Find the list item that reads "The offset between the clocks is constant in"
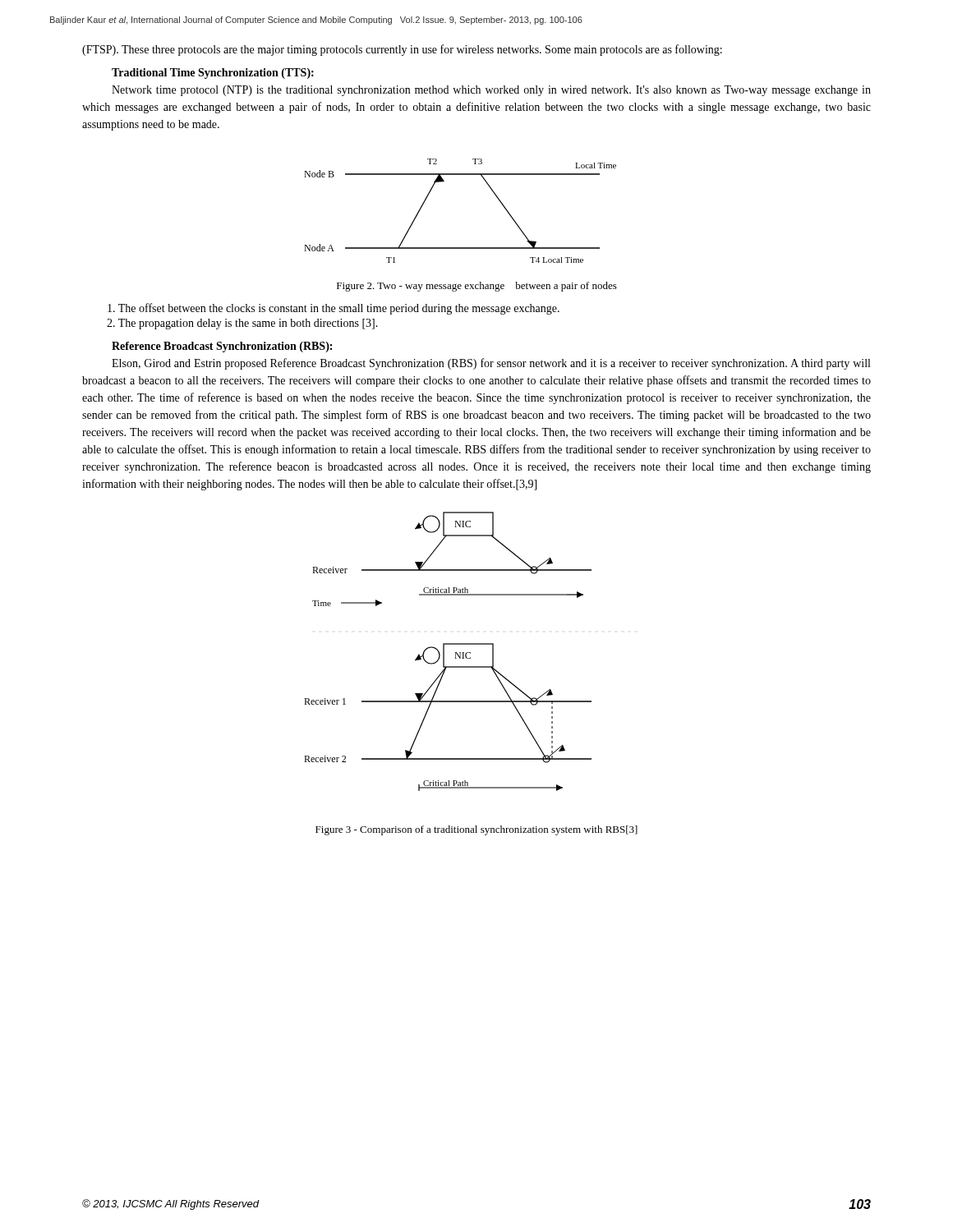This screenshot has height=1232, width=953. (333, 308)
